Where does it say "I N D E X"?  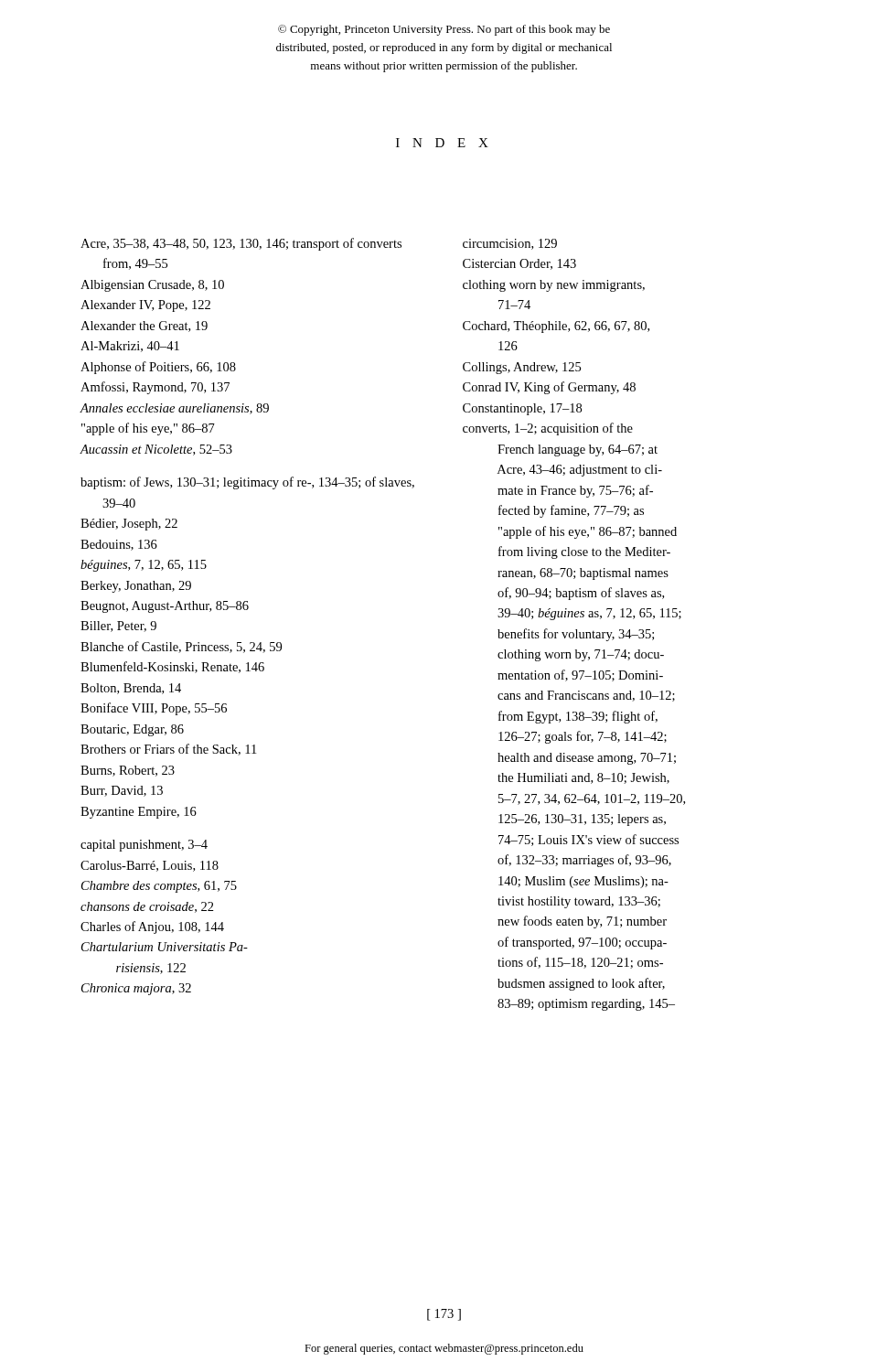click(x=444, y=143)
